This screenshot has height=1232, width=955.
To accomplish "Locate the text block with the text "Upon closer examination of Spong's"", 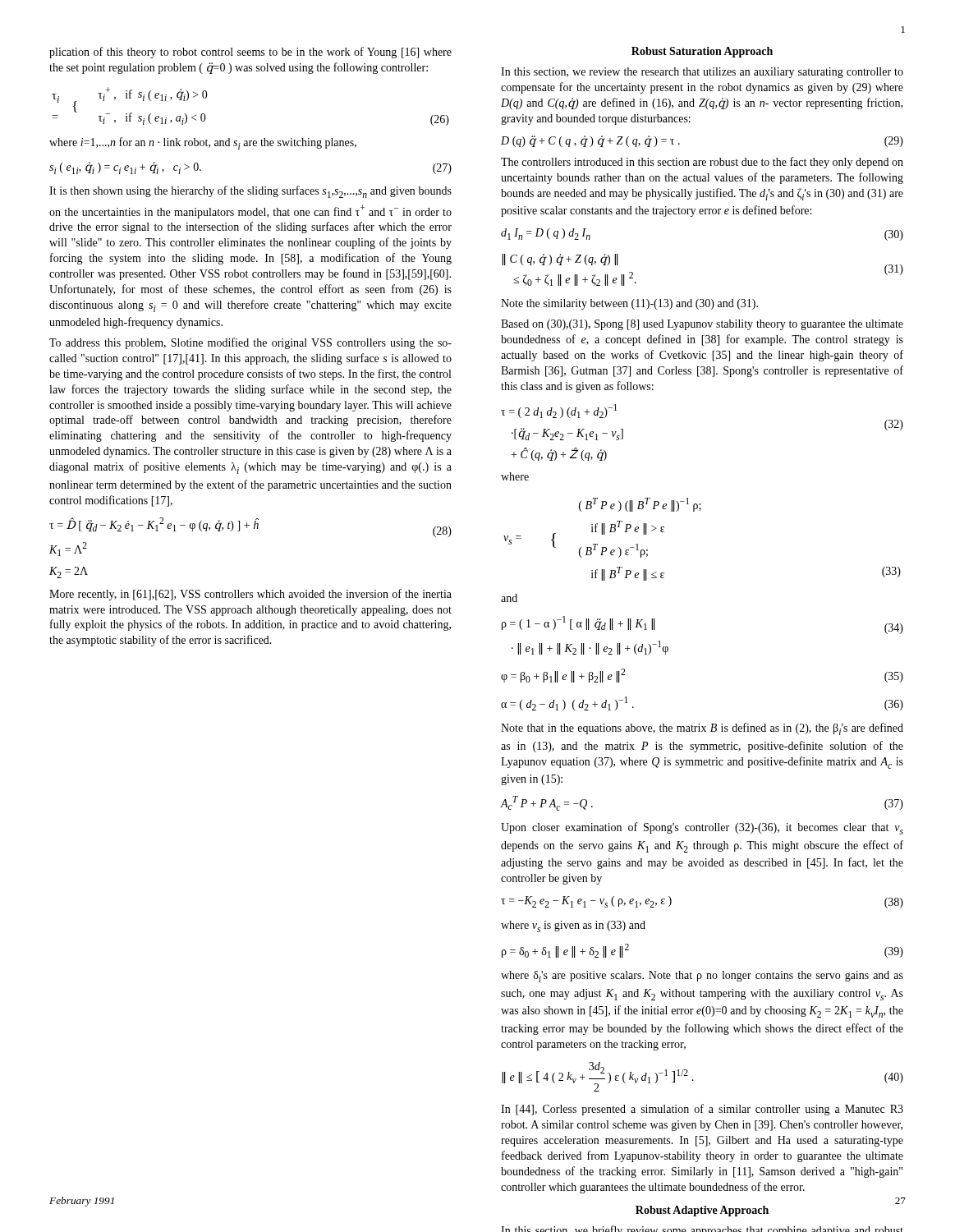I will [702, 854].
